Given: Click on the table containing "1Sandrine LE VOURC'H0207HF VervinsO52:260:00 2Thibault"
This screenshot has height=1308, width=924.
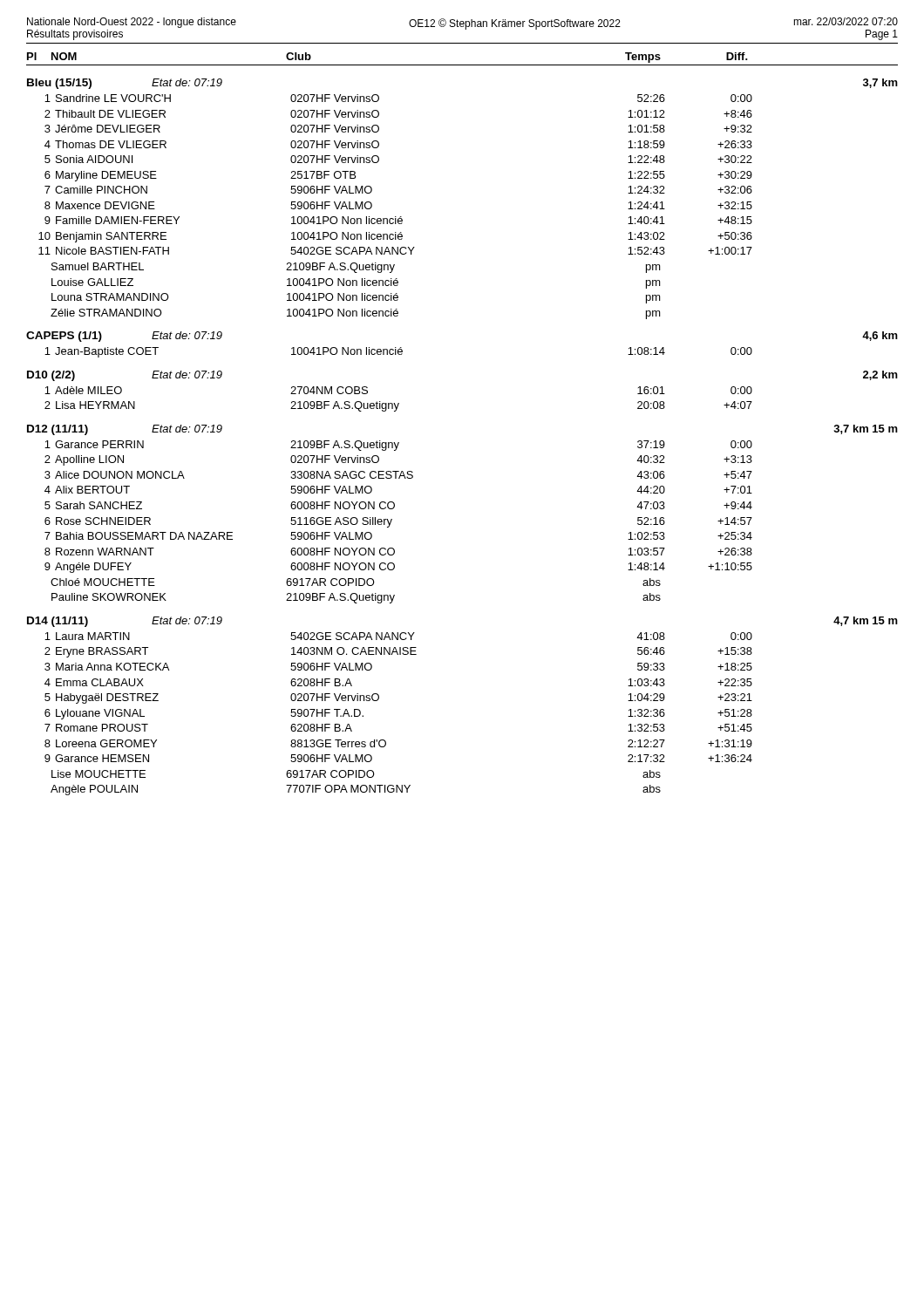Looking at the screenshot, I should 462,205.
